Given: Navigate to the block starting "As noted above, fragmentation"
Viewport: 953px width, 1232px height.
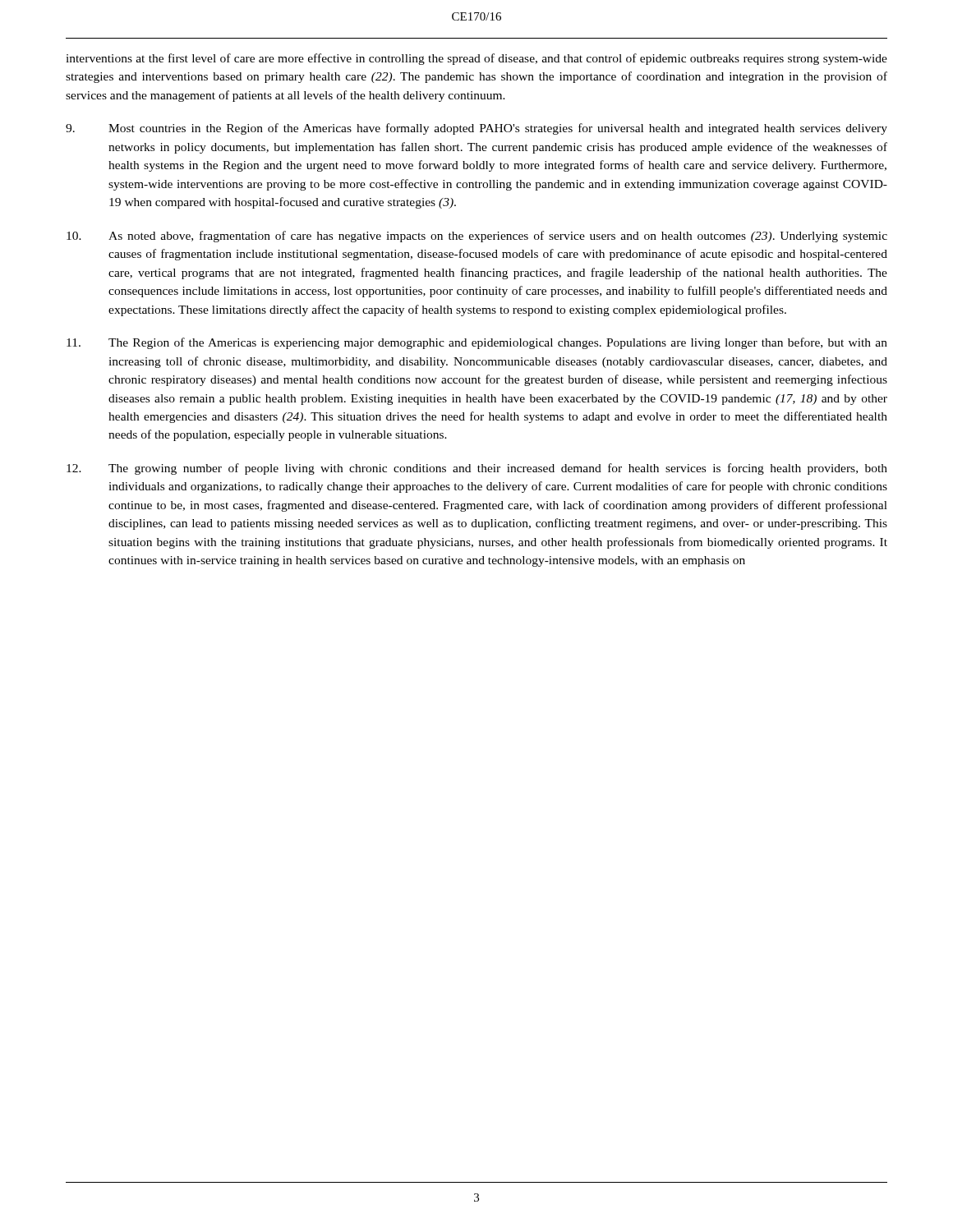Looking at the screenshot, I should [x=476, y=273].
